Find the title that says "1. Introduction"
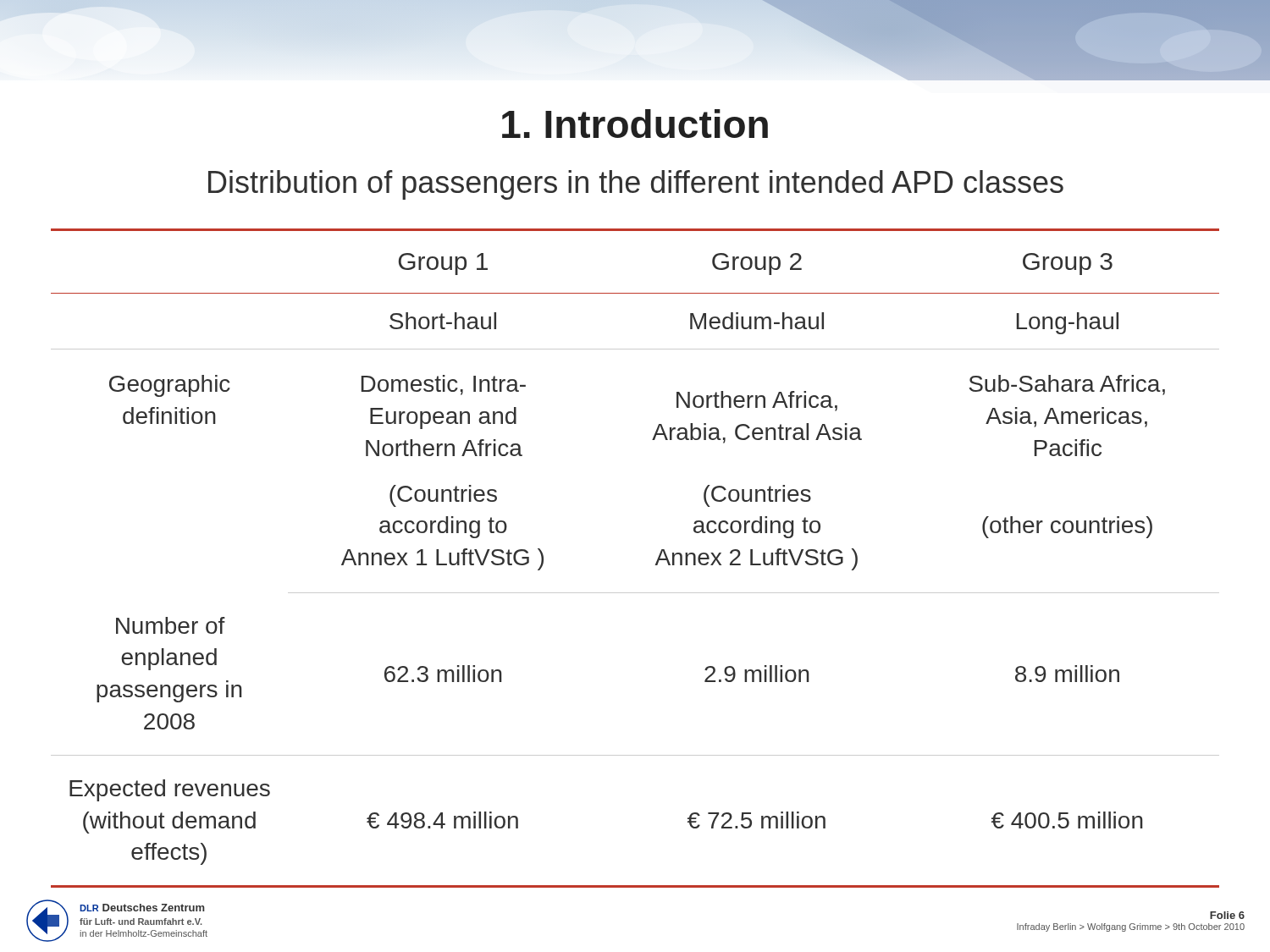The image size is (1270, 952). [635, 124]
